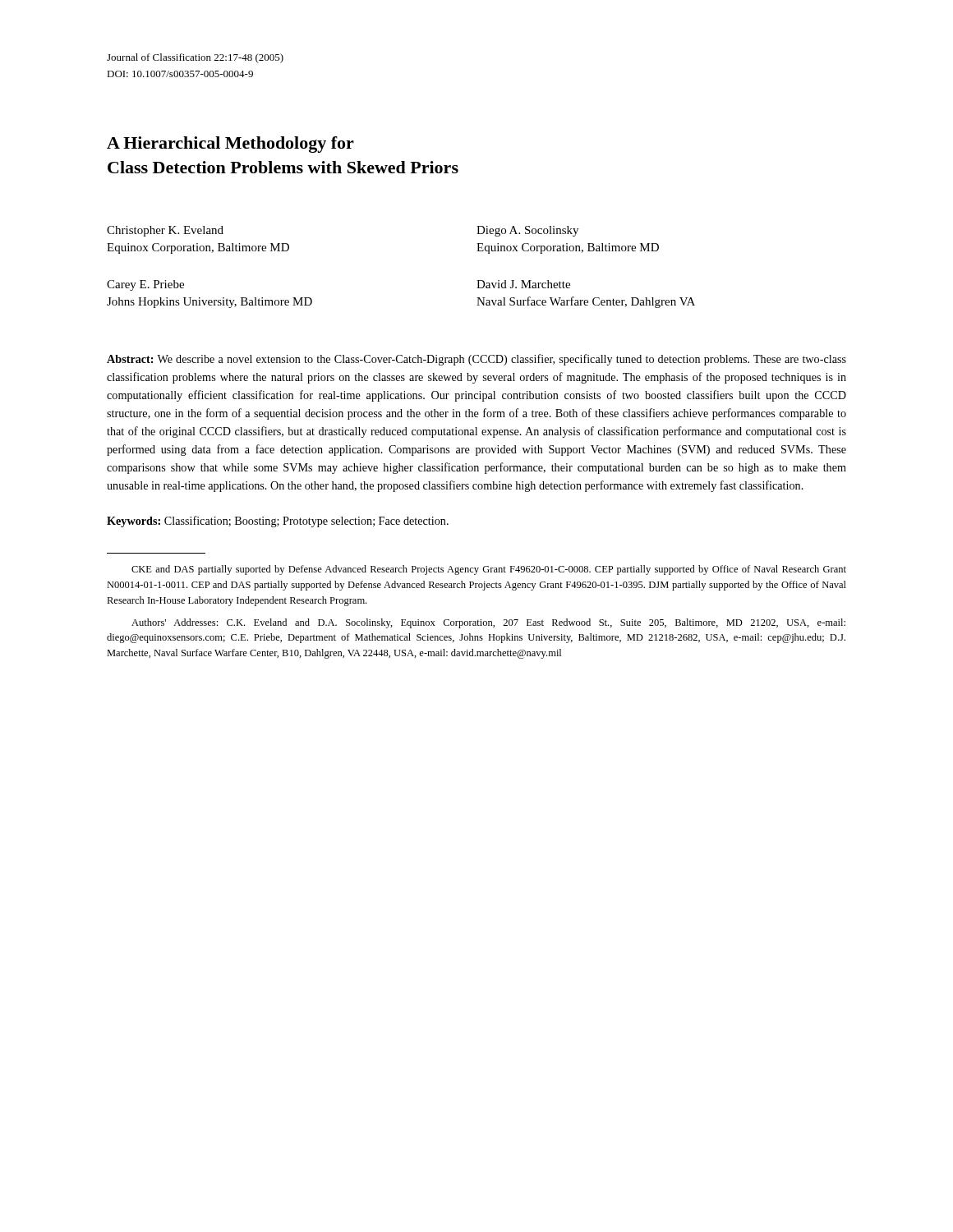Navigate to the text block starting "CKE and DAS partially suported"
Image resolution: width=953 pixels, height=1232 pixels.
click(x=476, y=612)
